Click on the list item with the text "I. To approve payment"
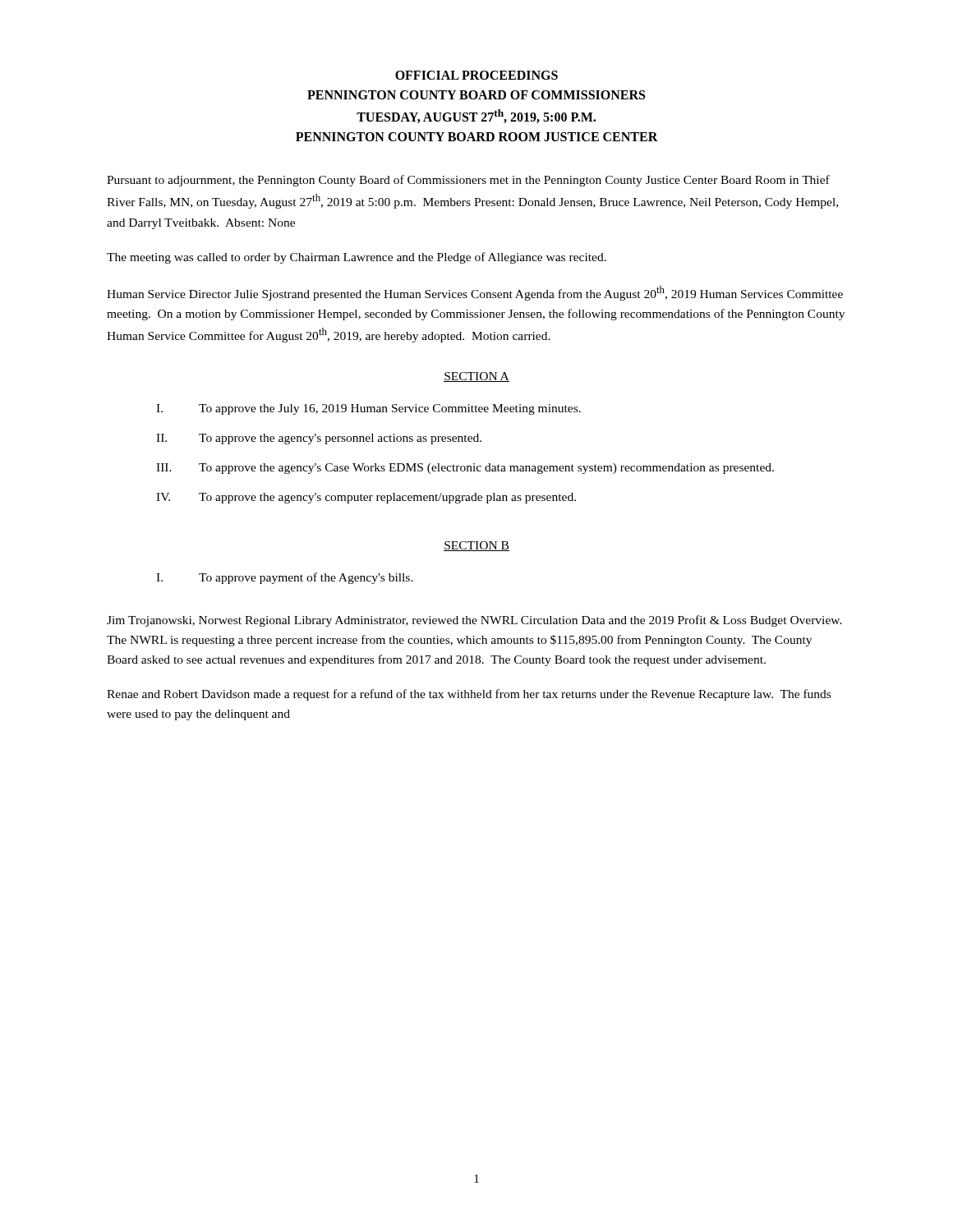Viewport: 953px width, 1232px height. [285, 578]
